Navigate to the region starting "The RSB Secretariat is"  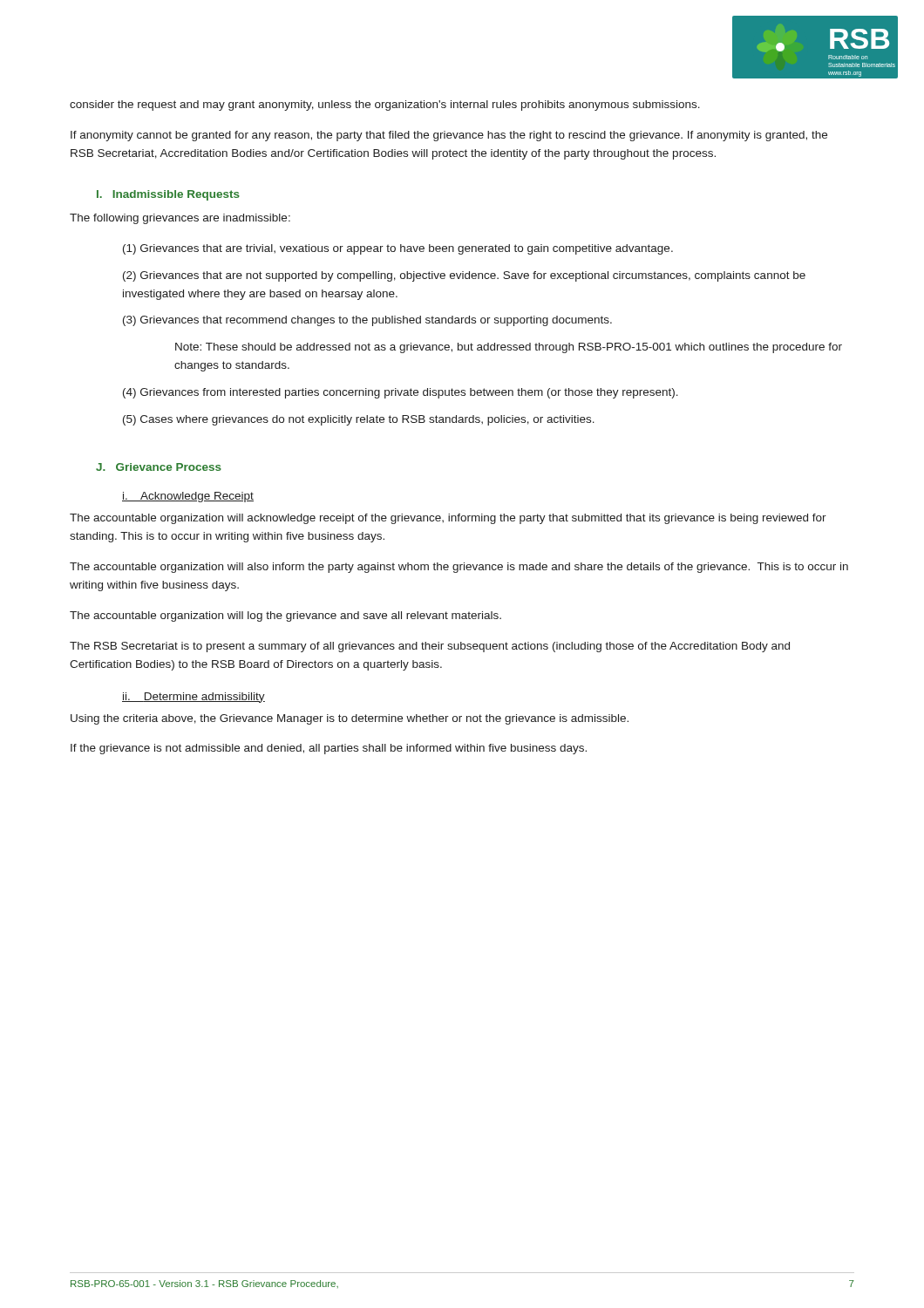click(430, 655)
